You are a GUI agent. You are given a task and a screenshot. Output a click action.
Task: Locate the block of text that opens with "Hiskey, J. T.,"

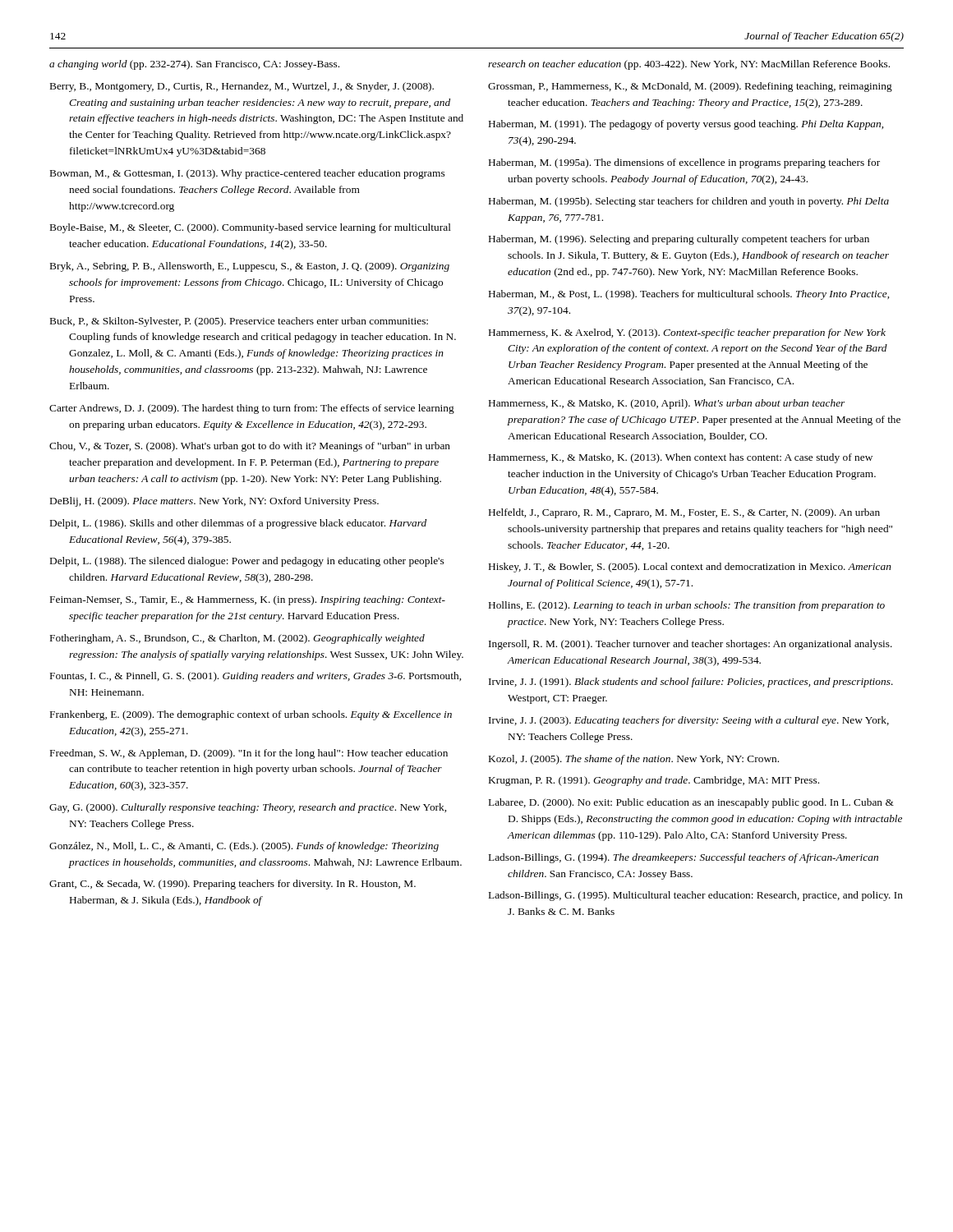pyautogui.click(x=690, y=575)
